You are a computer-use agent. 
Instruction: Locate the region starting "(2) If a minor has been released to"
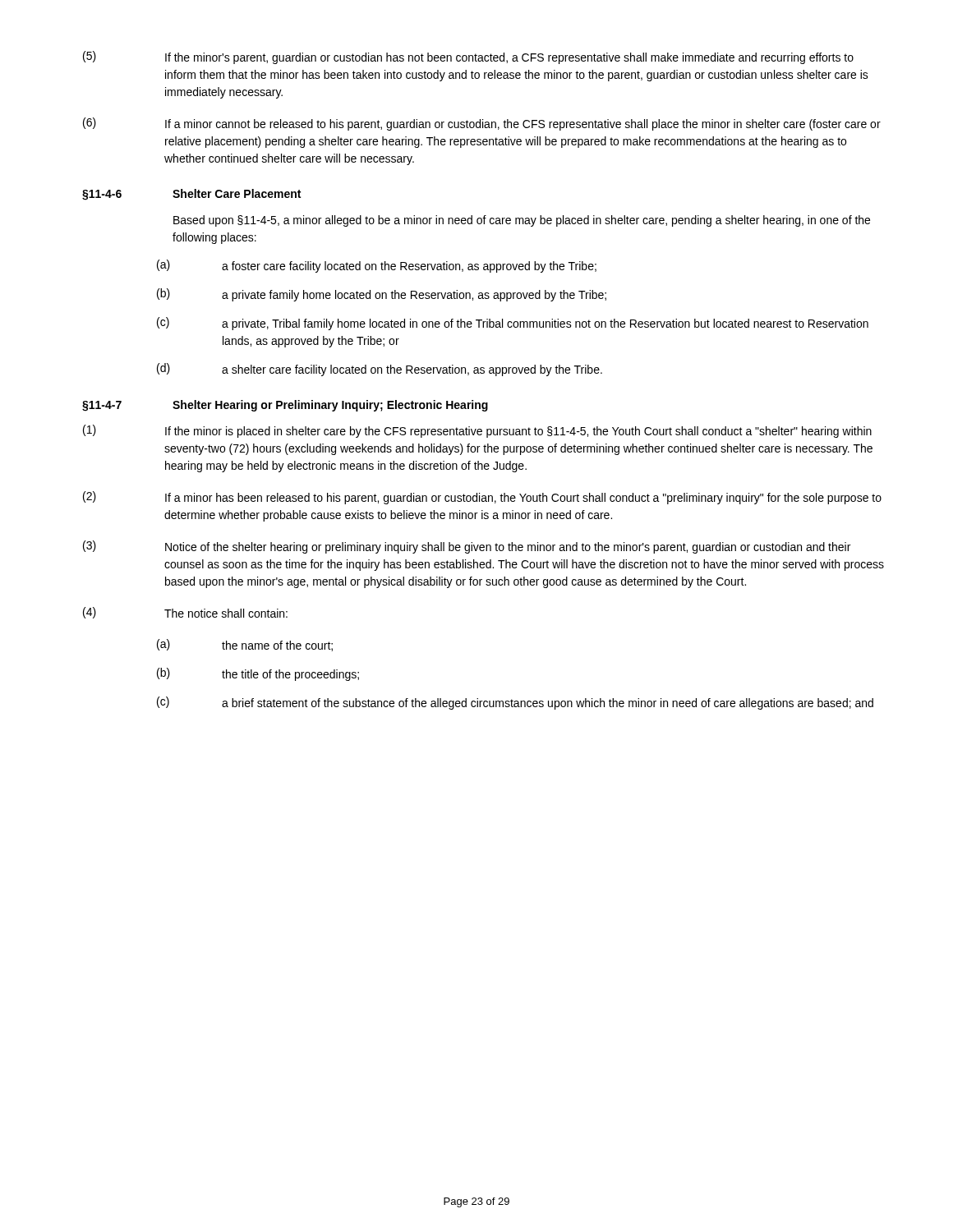point(485,507)
